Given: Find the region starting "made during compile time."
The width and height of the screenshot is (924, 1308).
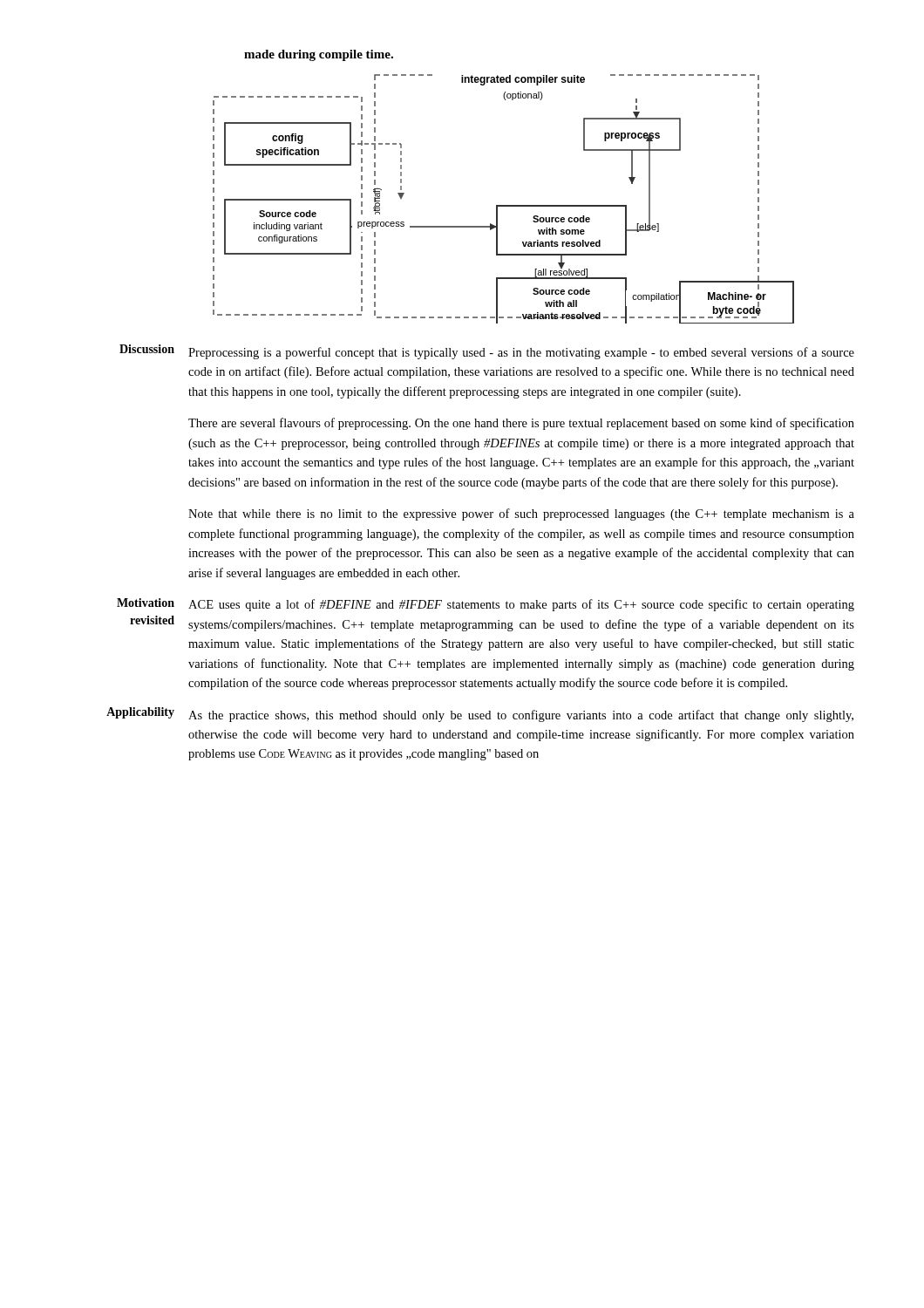Looking at the screenshot, I should [319, 54].
